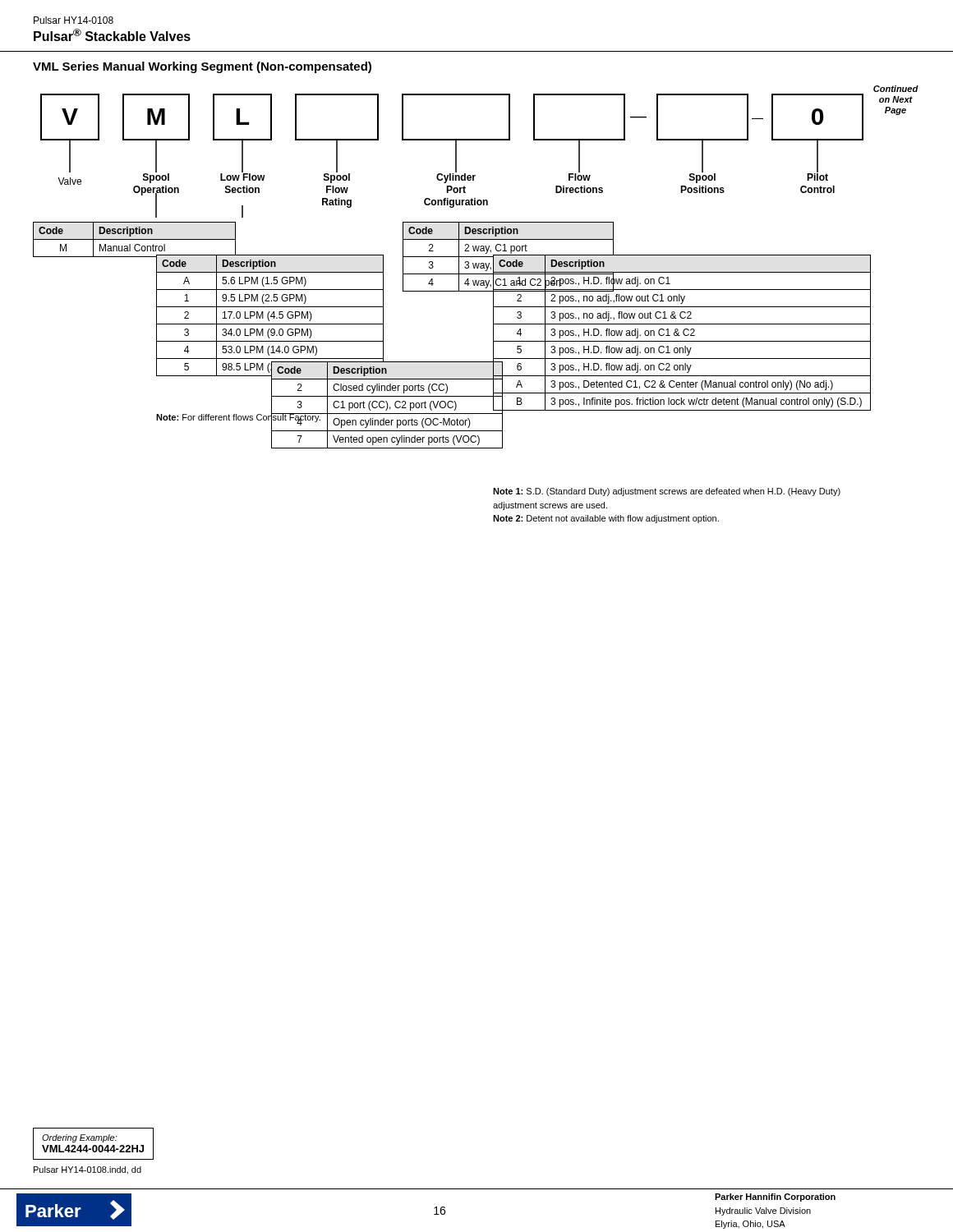The height and width of the screenshot is (1232, 953).
Task: Click on the table containing "3 pos., H.D. flow"
Action: (682, 333)
